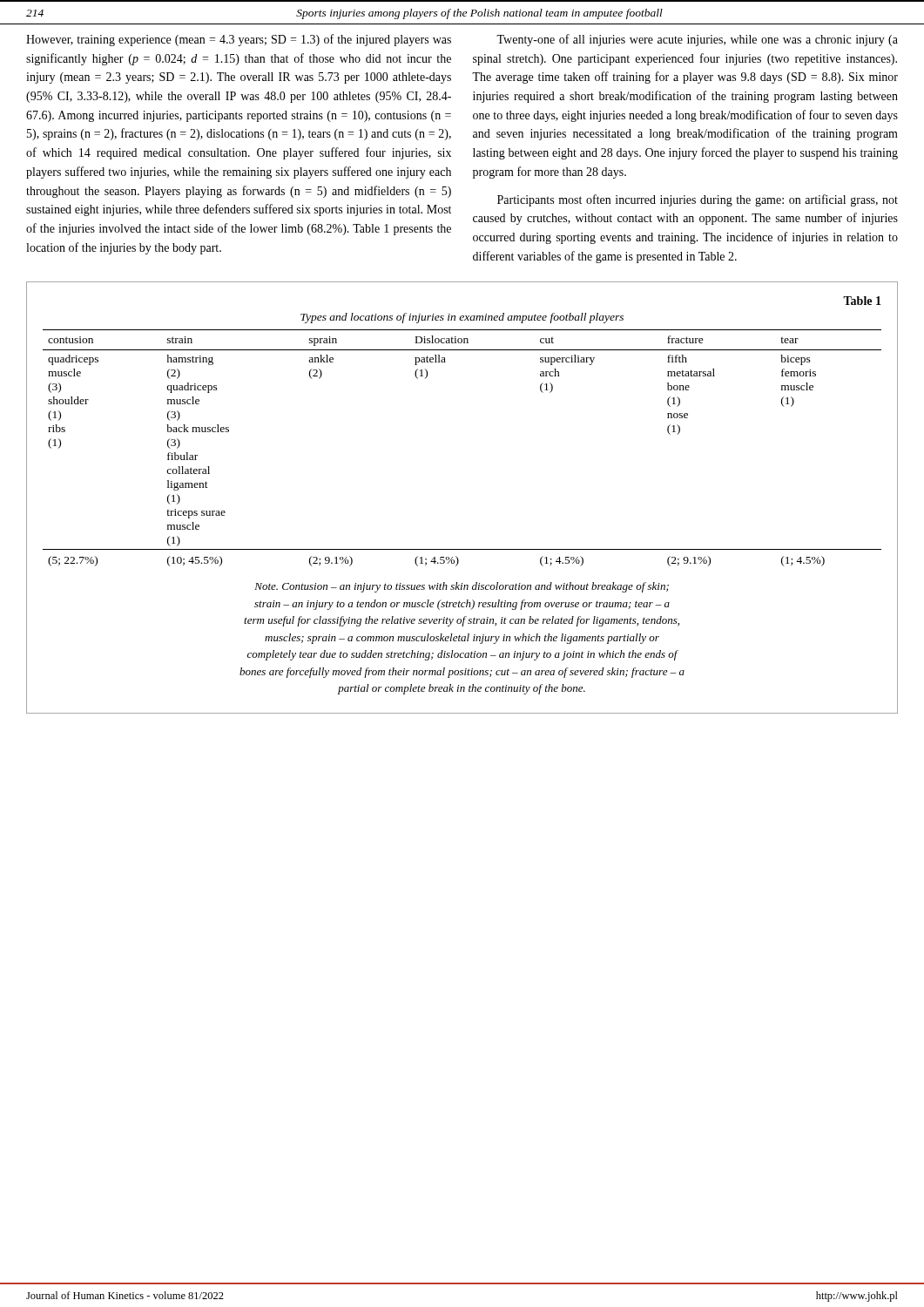Screen dimensions: 1307x924
Task: Find the table that mentions "fifth metatarsal bone"
Action: click(x=462, y=449)
